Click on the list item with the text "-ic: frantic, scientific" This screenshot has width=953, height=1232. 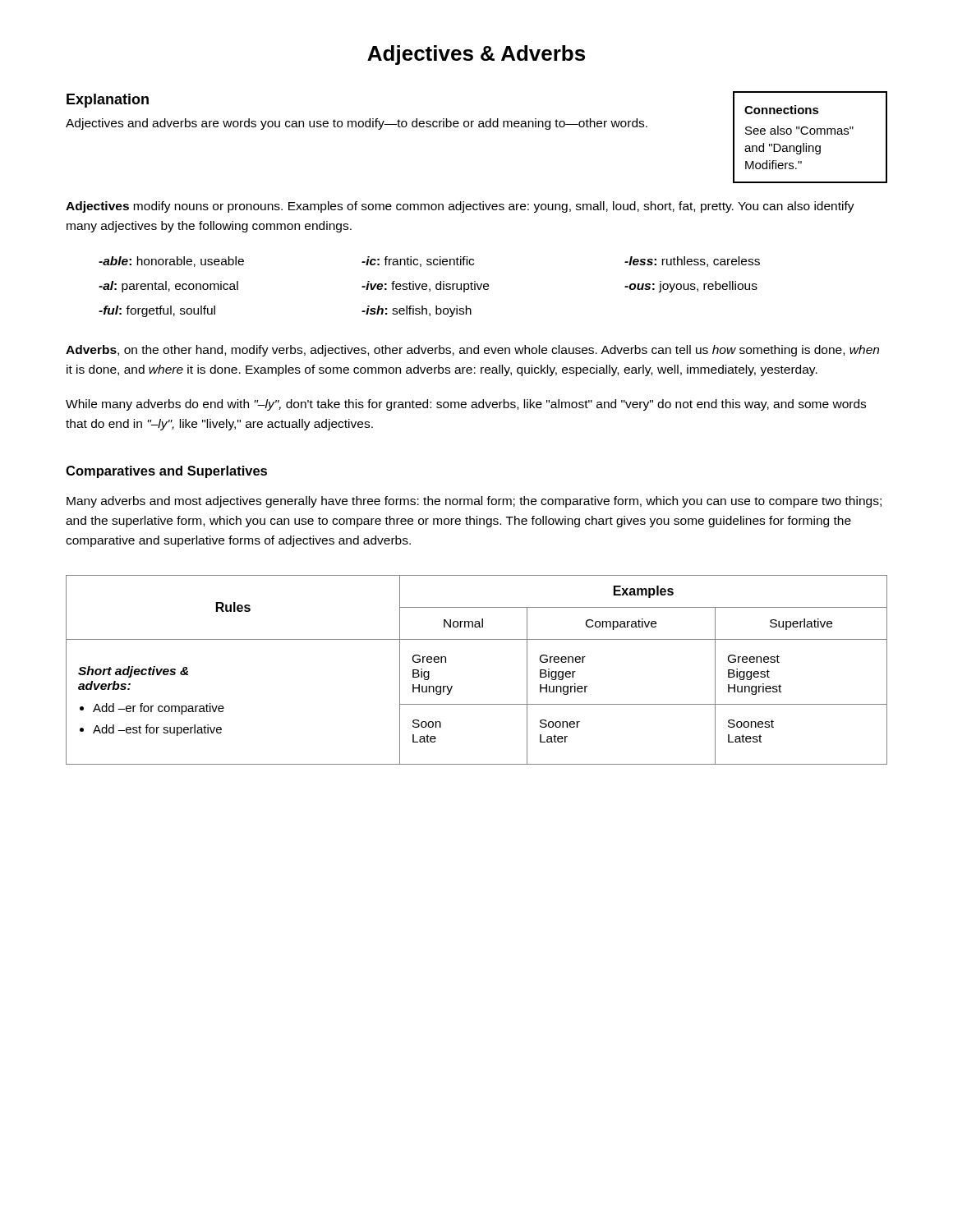(418, 260)
